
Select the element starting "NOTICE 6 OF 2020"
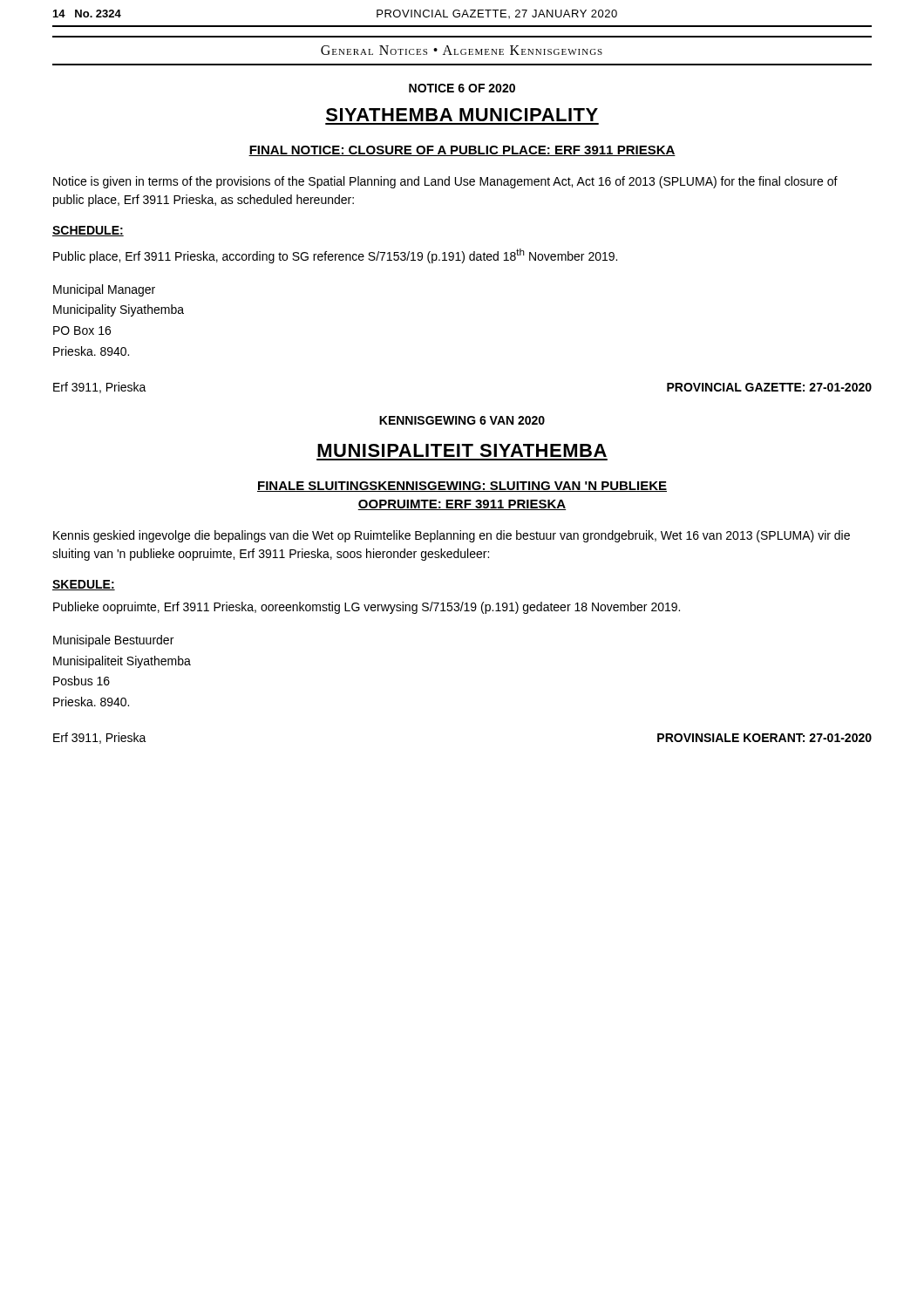[462, 88]
